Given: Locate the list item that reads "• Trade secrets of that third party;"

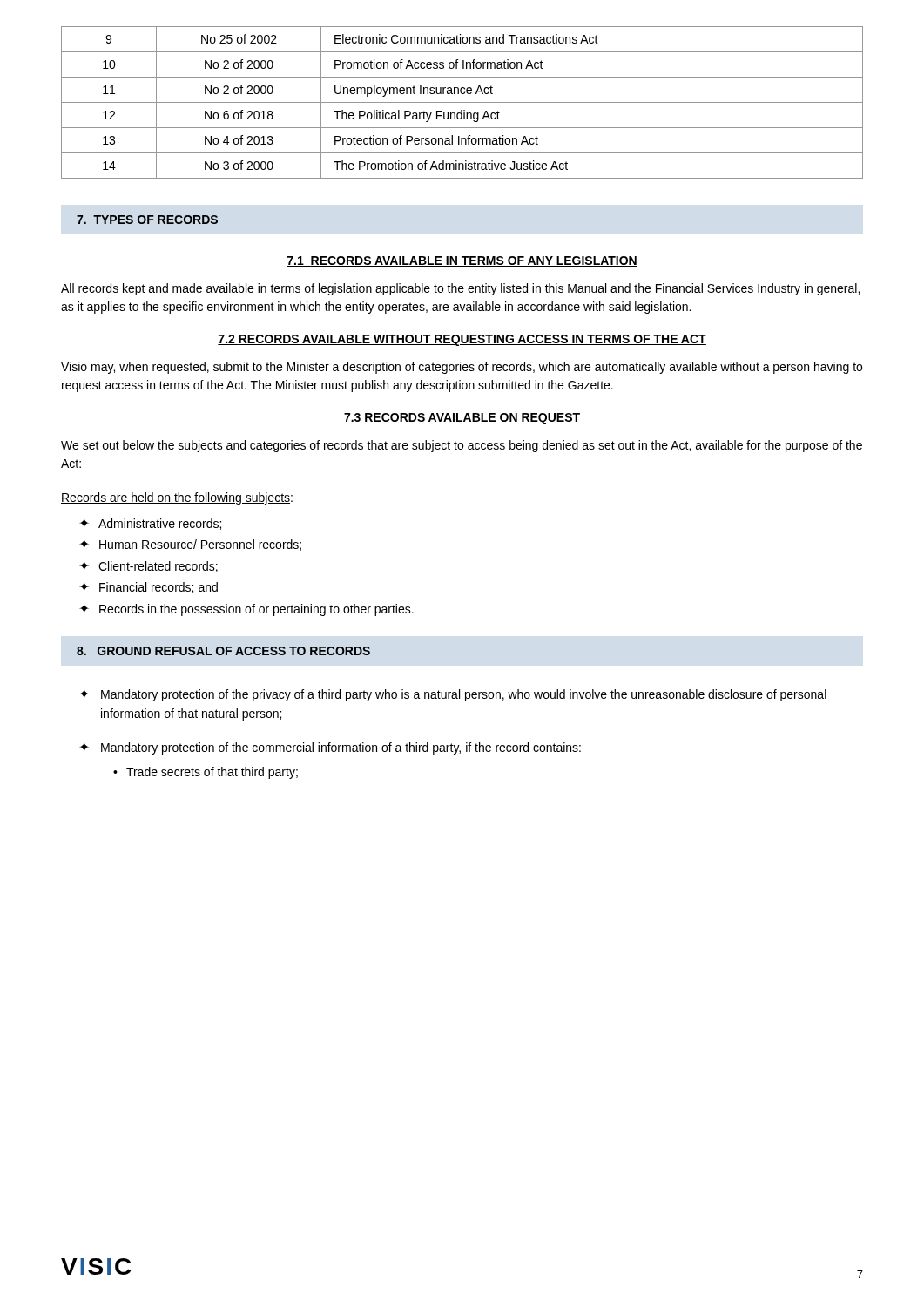Looking at the screenshot, I should tap(206, 772).
